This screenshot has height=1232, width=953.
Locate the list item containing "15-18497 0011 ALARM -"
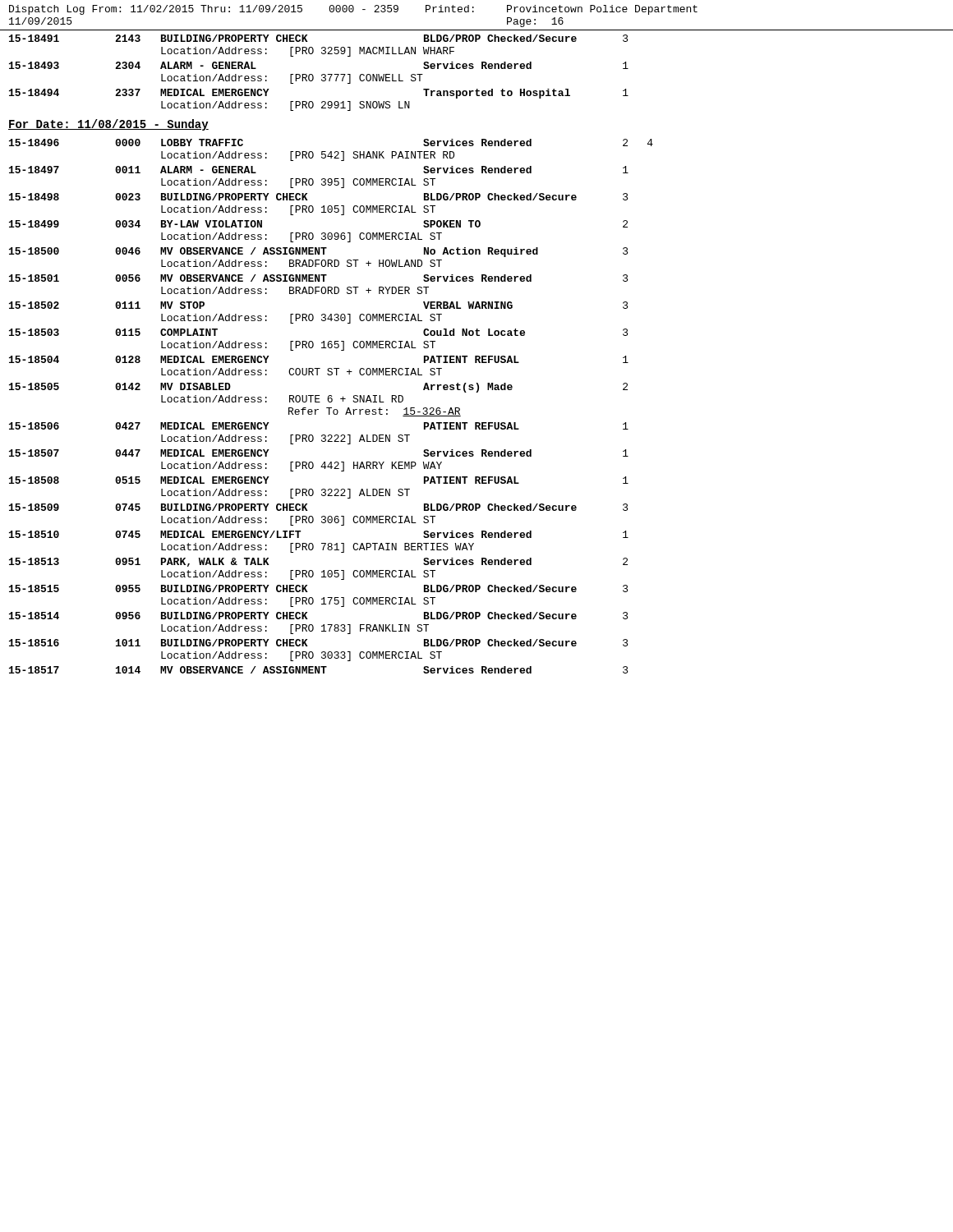click(x=476, y=177)
